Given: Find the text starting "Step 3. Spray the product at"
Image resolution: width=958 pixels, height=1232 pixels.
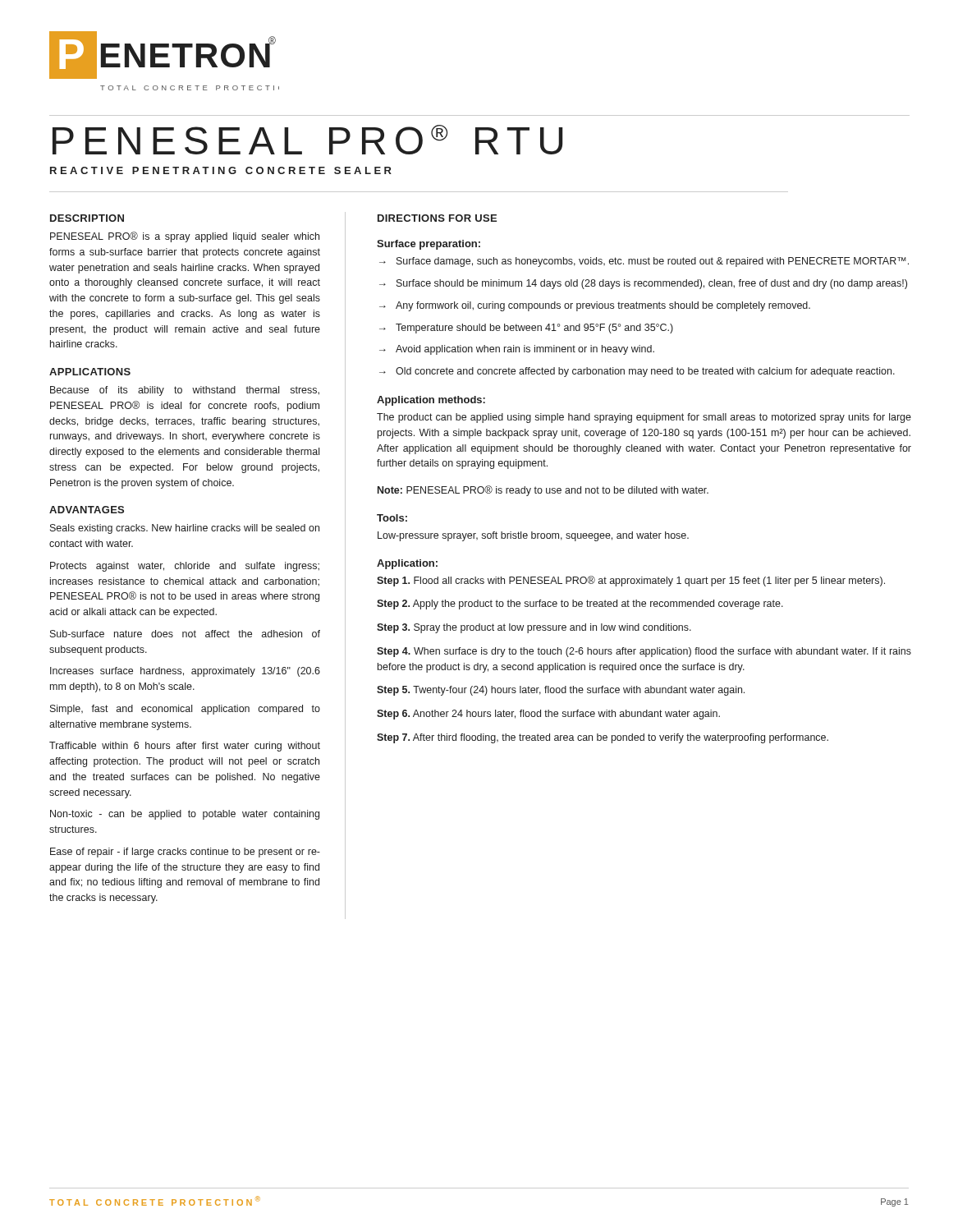Looking at the screenshot, I should (534, 628).
